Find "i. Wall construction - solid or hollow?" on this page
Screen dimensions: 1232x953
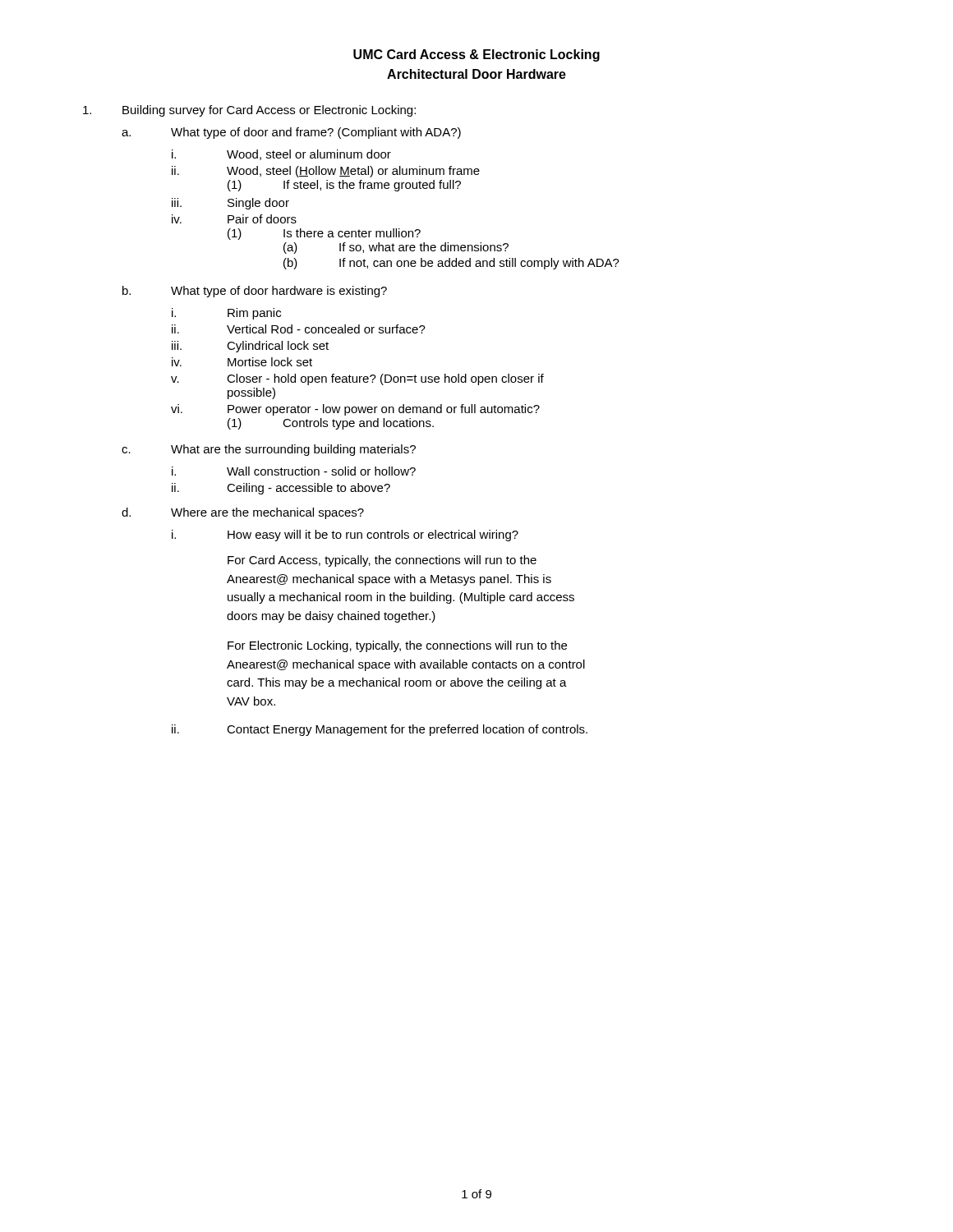click(294, 471)
